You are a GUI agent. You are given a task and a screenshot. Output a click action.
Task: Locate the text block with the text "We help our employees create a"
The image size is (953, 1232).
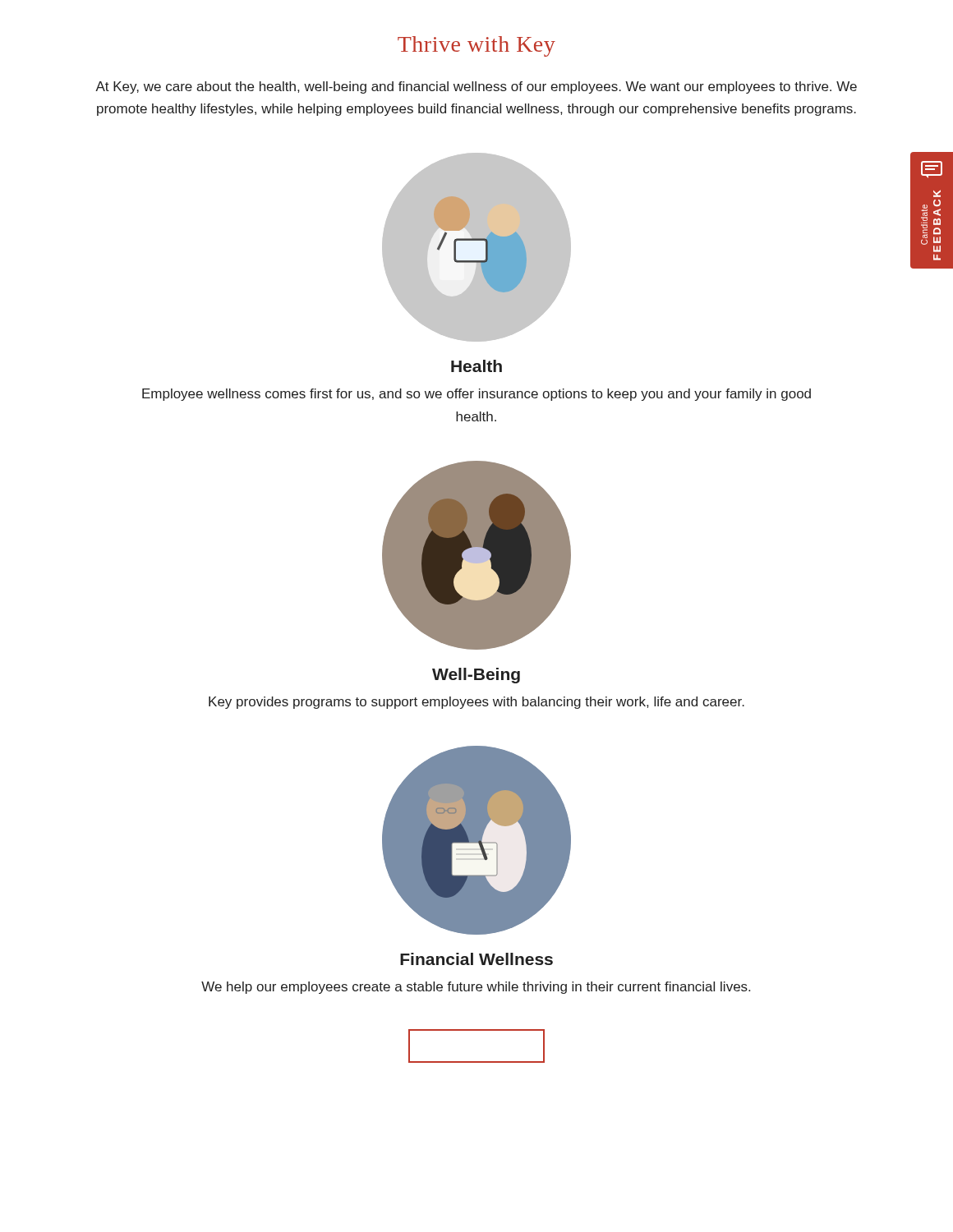pyautogui.click(x=476, y=987)
